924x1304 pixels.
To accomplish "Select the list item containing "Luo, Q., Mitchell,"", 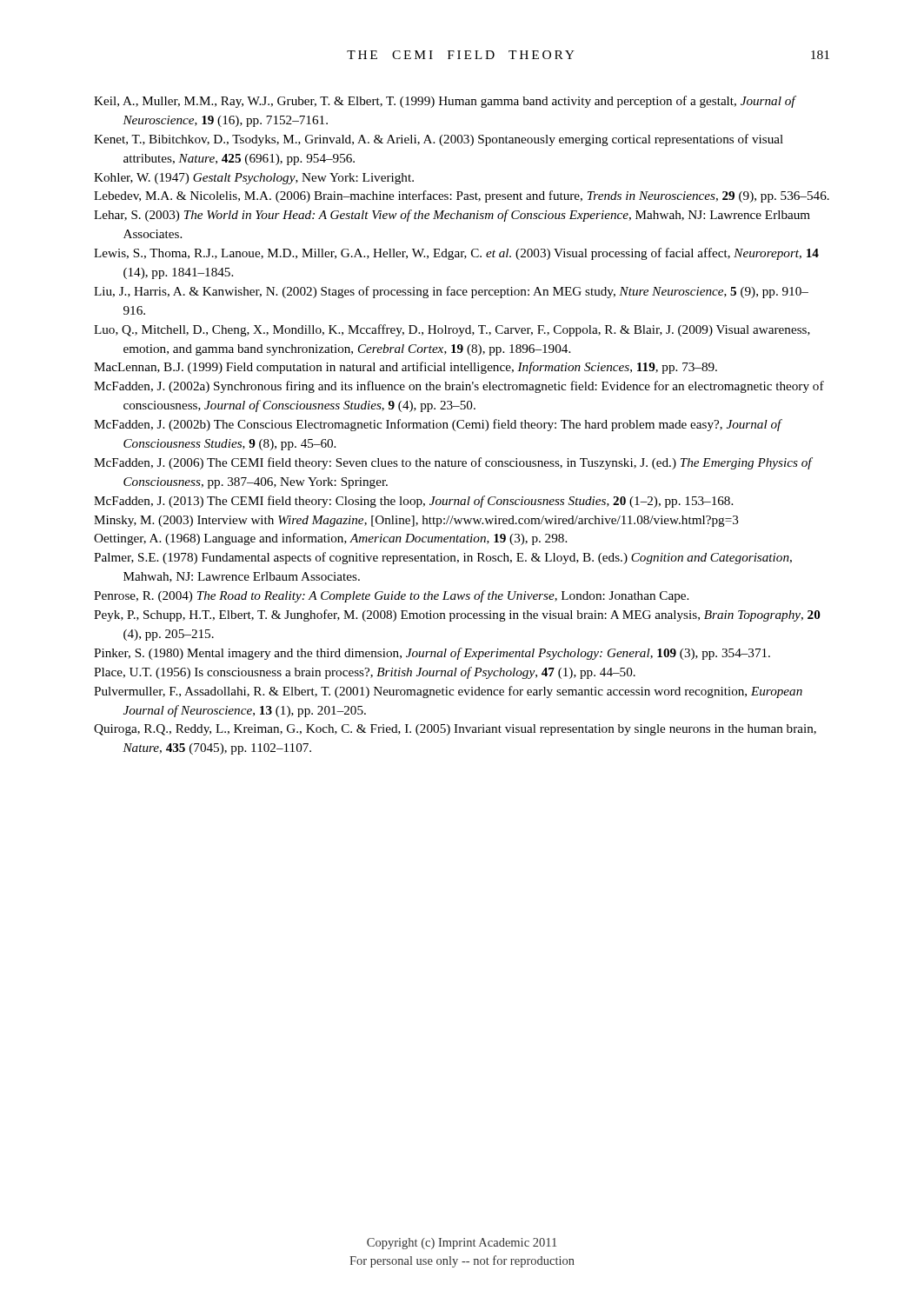I will [452, 338].
